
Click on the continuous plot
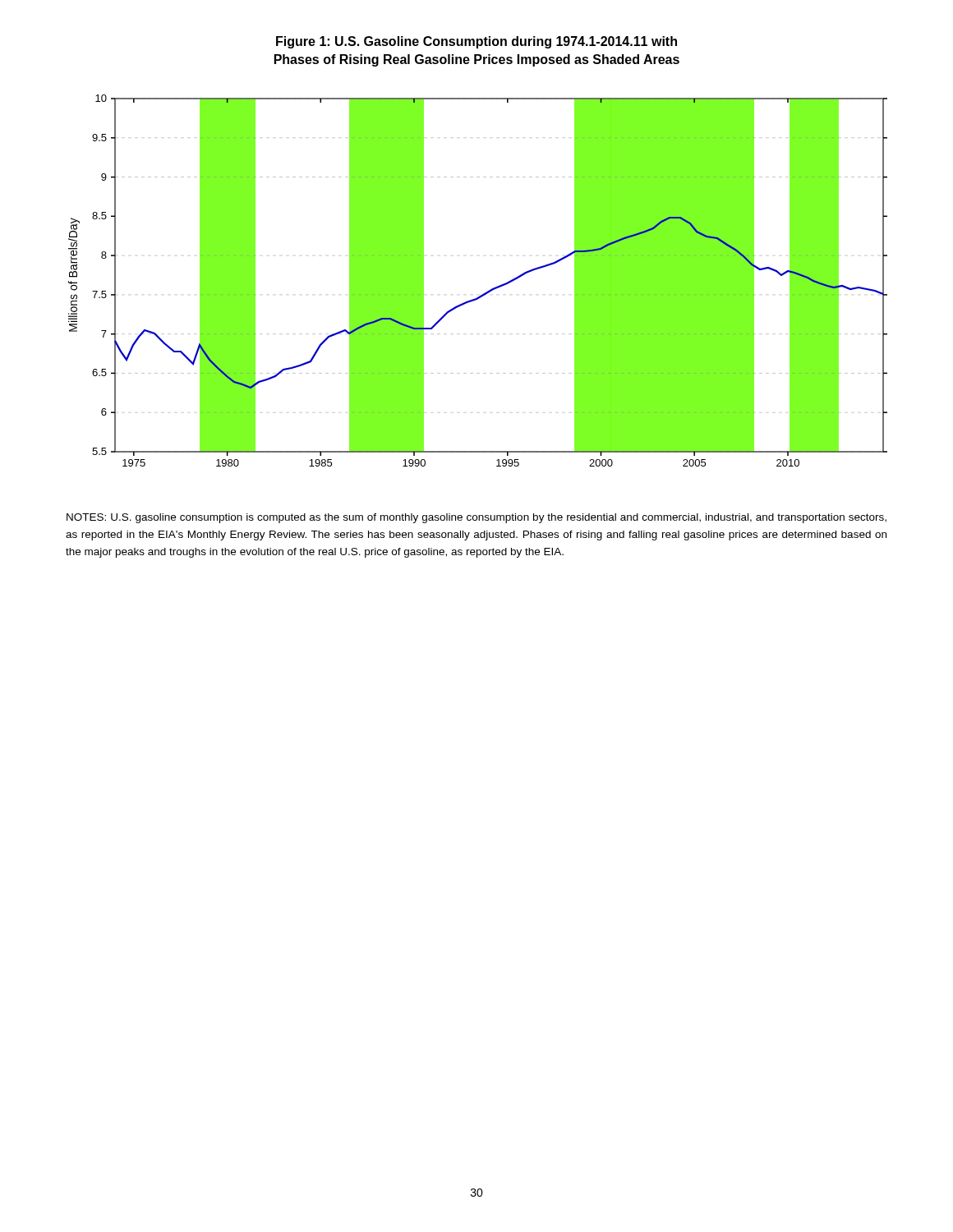pos(476,287)
